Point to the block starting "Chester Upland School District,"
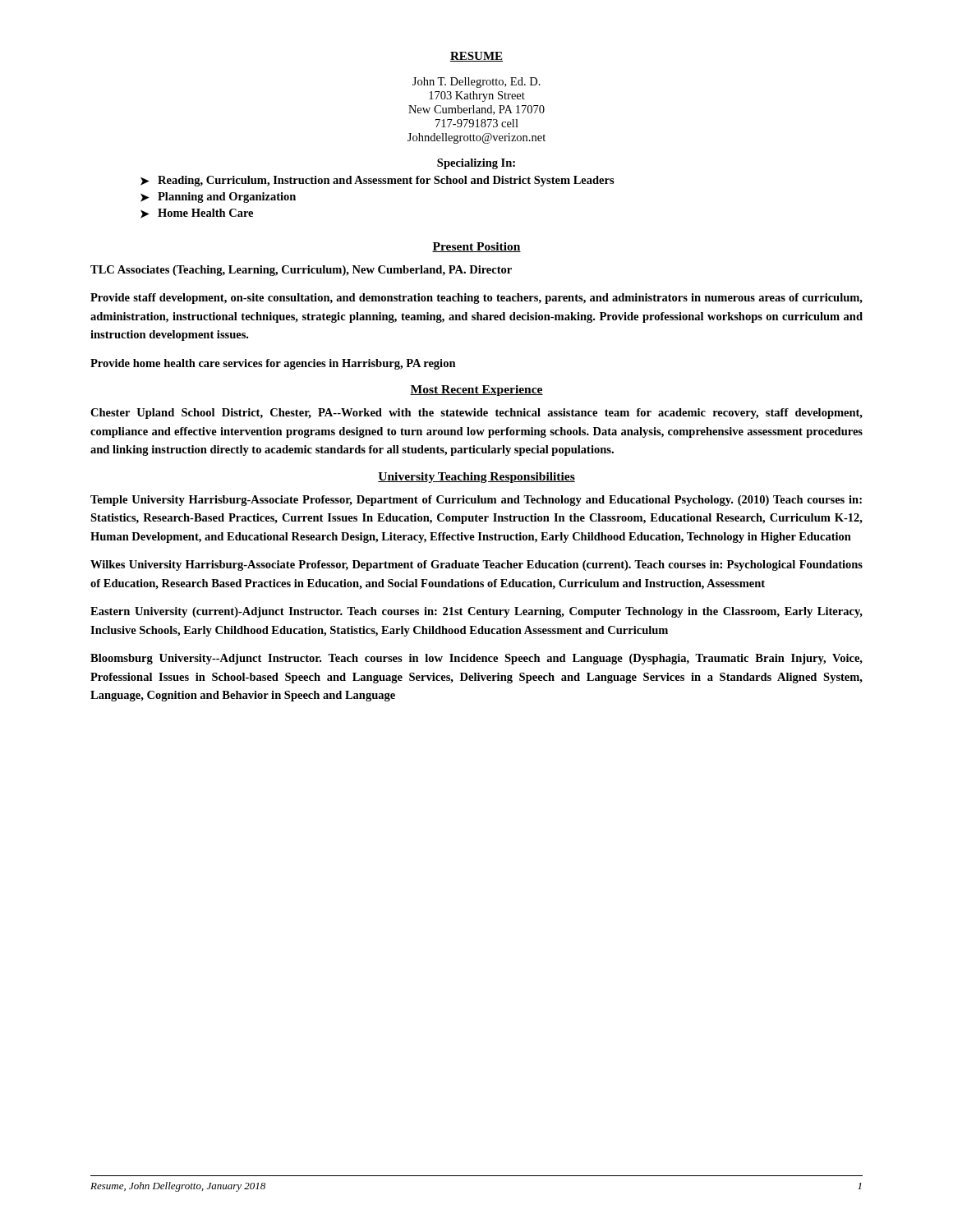This screenshot has width=953, height=1232. (476, 431)
